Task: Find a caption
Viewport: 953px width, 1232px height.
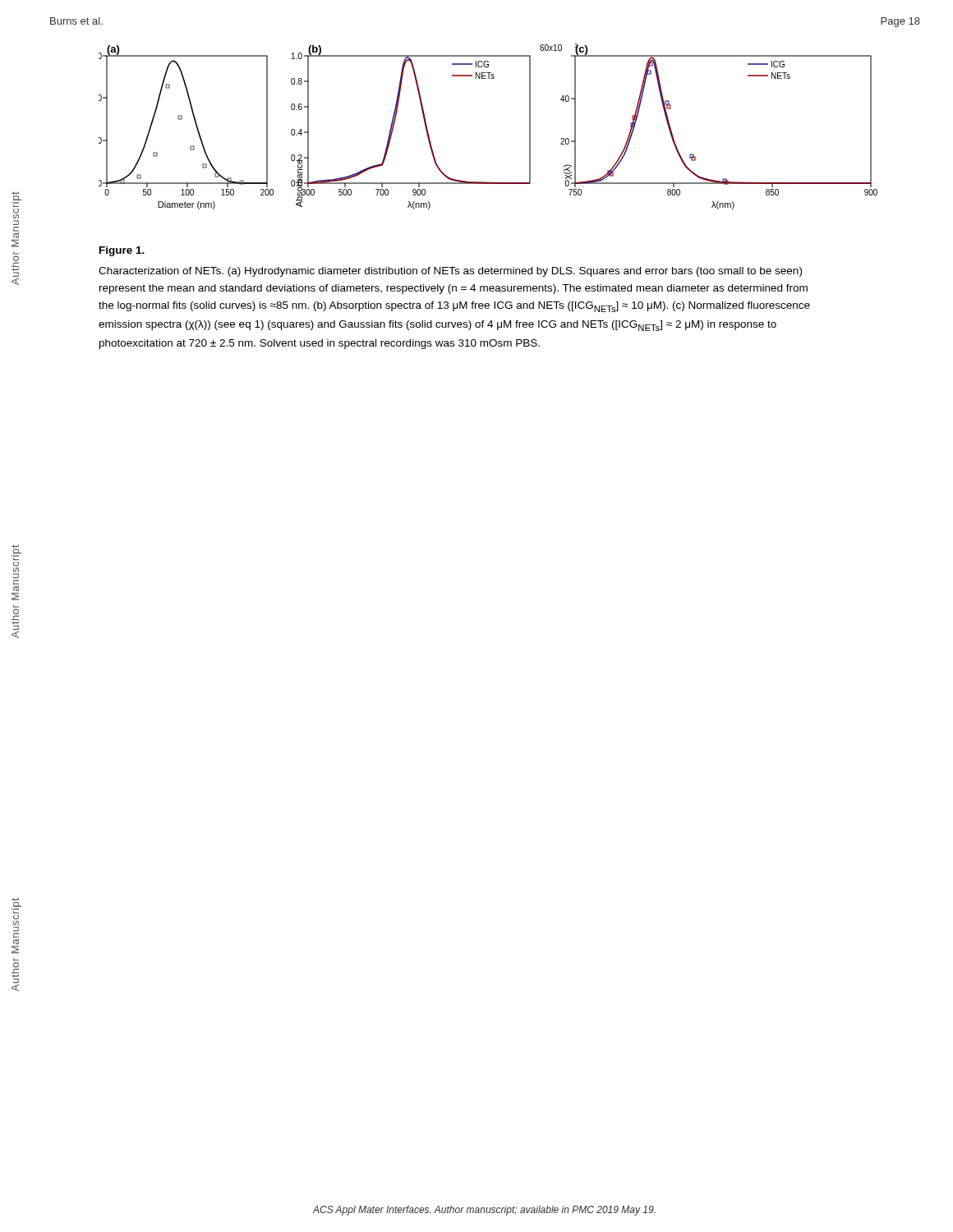Action: (456, 297)
